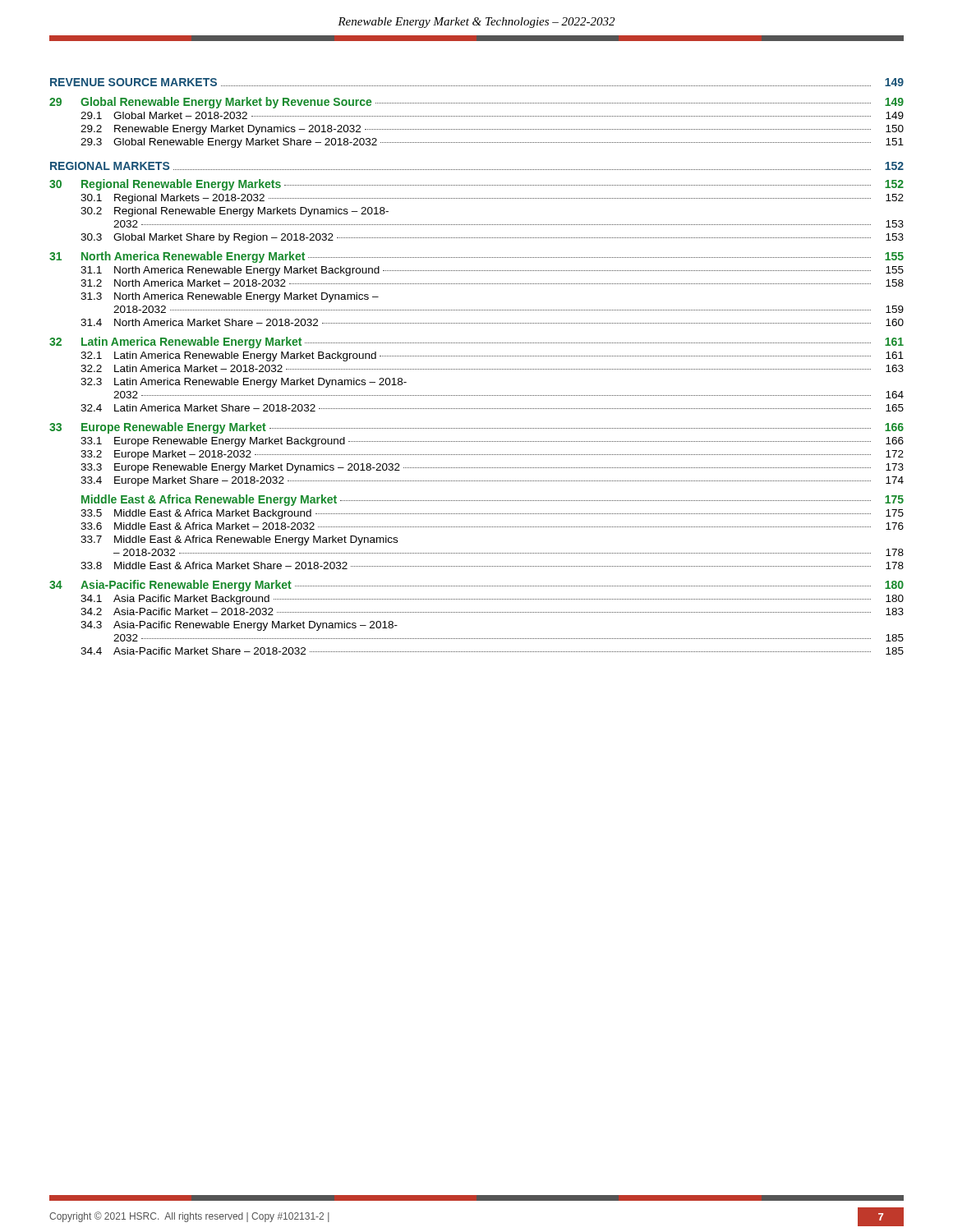Where does it say "34 Asia-Pacific Renewable Energy Market 180"?
The image size is (953, 1232).
[476, 585]
